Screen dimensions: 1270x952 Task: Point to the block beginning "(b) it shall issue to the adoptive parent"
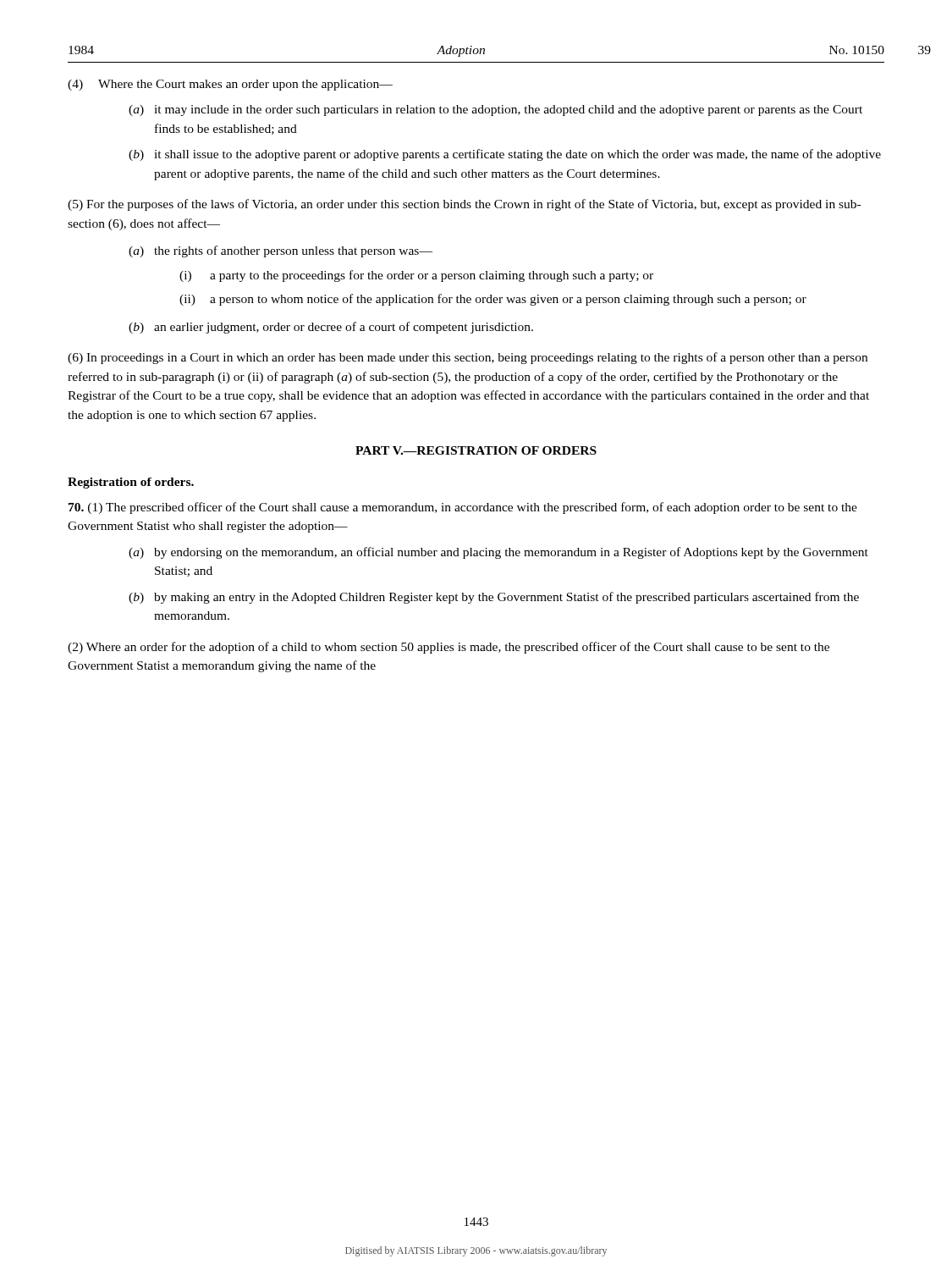(x=506, y=164)
